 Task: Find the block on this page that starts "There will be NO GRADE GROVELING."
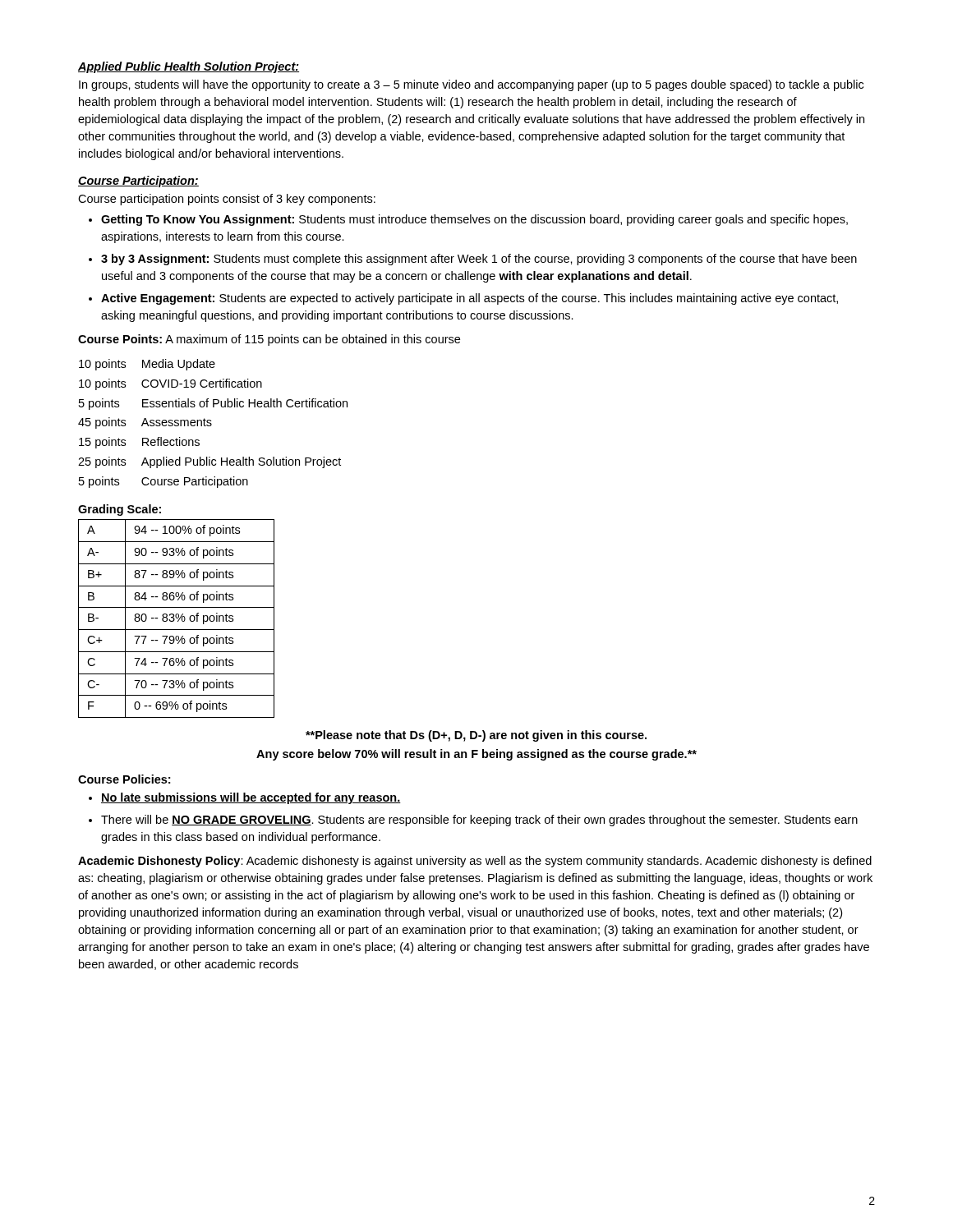479,828
